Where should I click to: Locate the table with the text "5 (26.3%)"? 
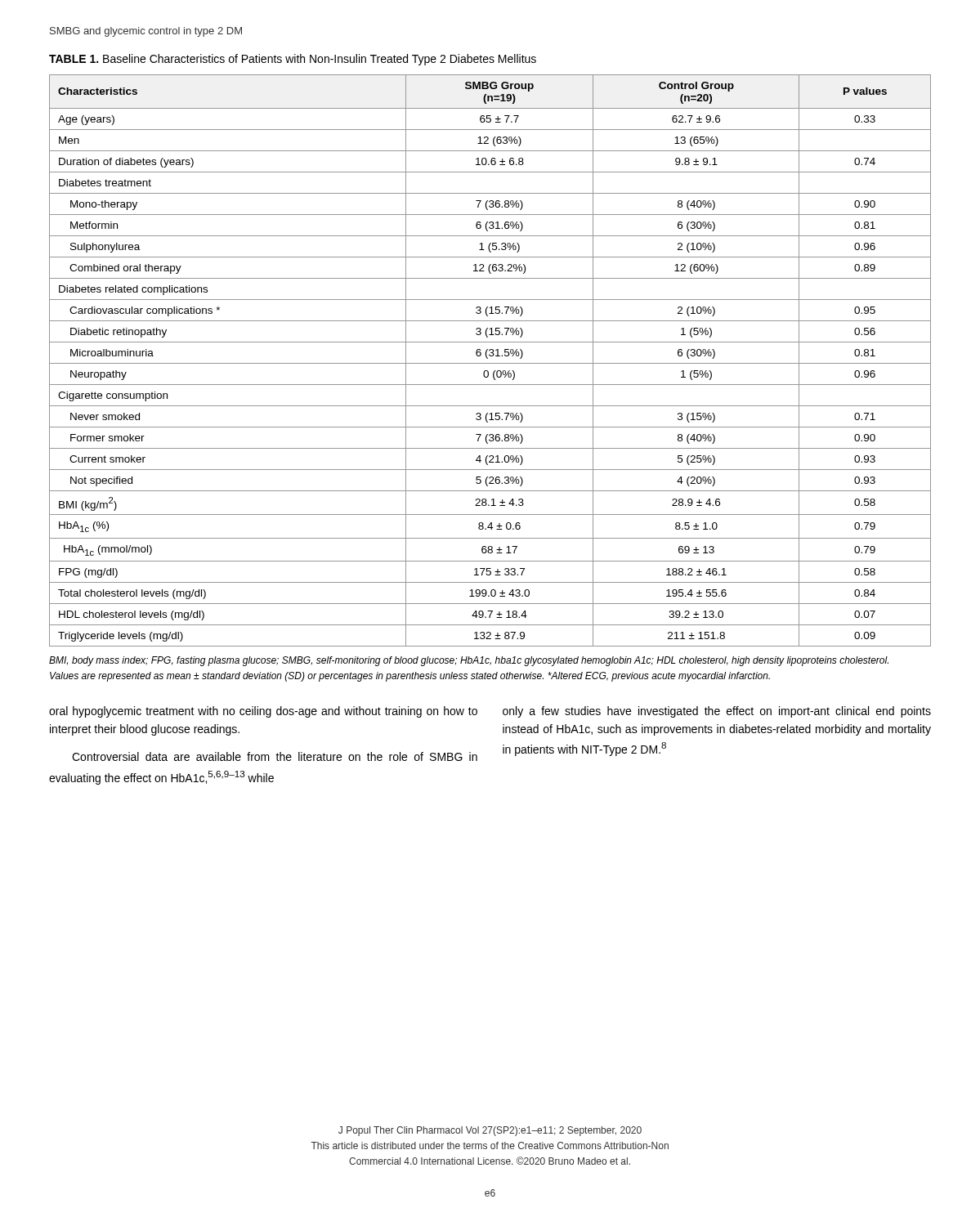[x=490, y=360]
